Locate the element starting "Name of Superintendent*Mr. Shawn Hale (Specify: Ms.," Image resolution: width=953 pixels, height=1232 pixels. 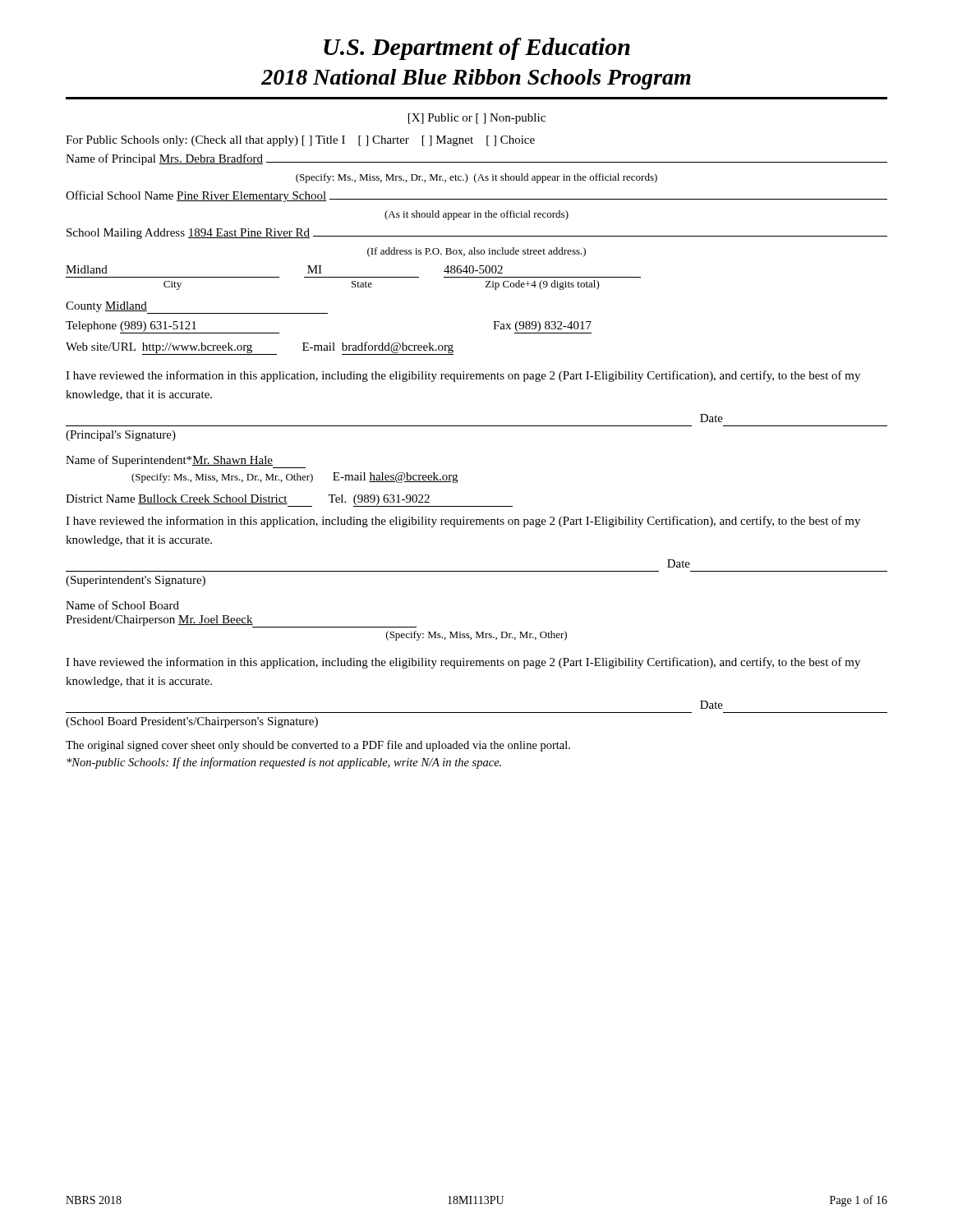(x=186, y=462)
